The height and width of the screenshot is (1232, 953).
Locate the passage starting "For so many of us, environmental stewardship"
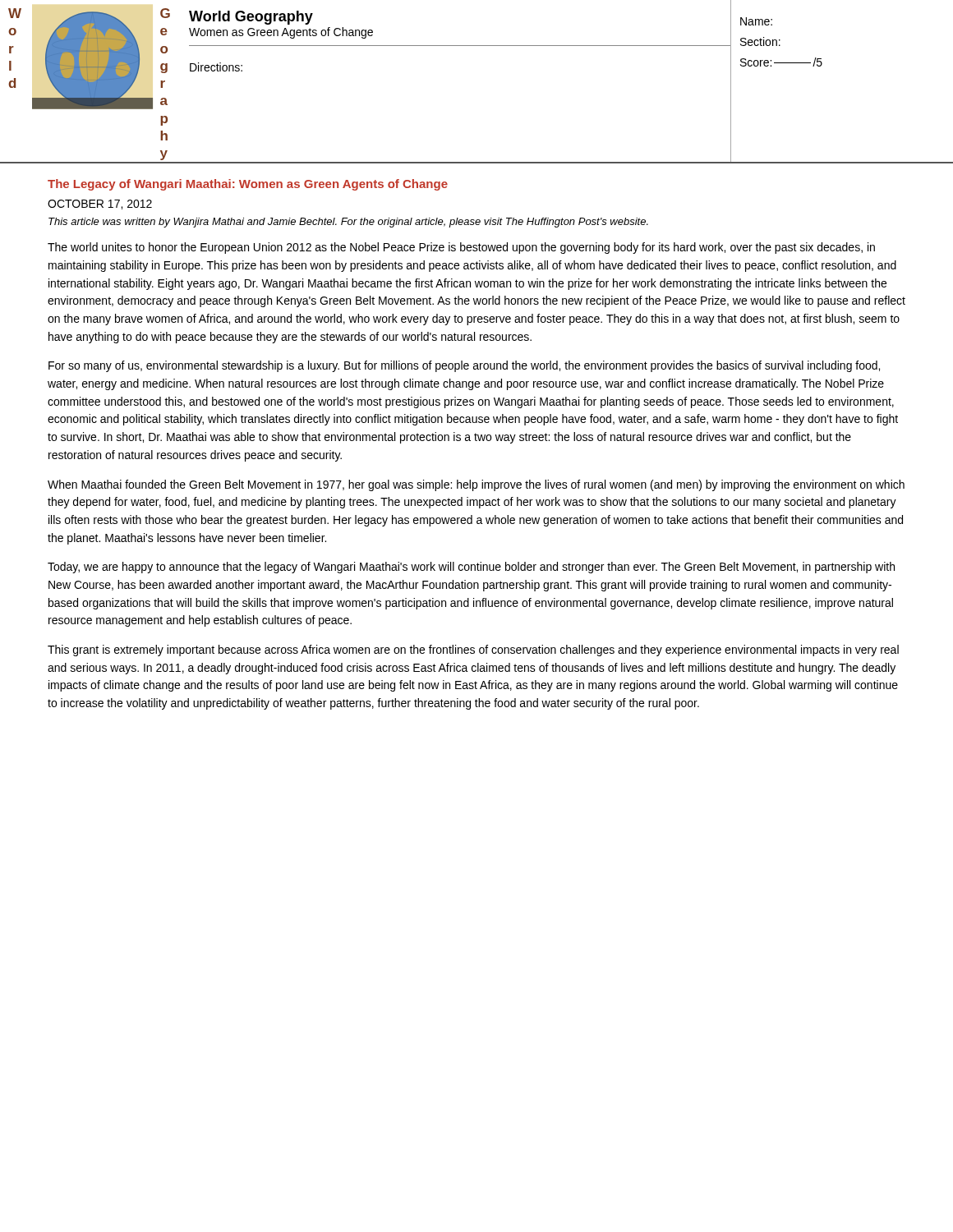pyautogui.click(x=473, y=410)
